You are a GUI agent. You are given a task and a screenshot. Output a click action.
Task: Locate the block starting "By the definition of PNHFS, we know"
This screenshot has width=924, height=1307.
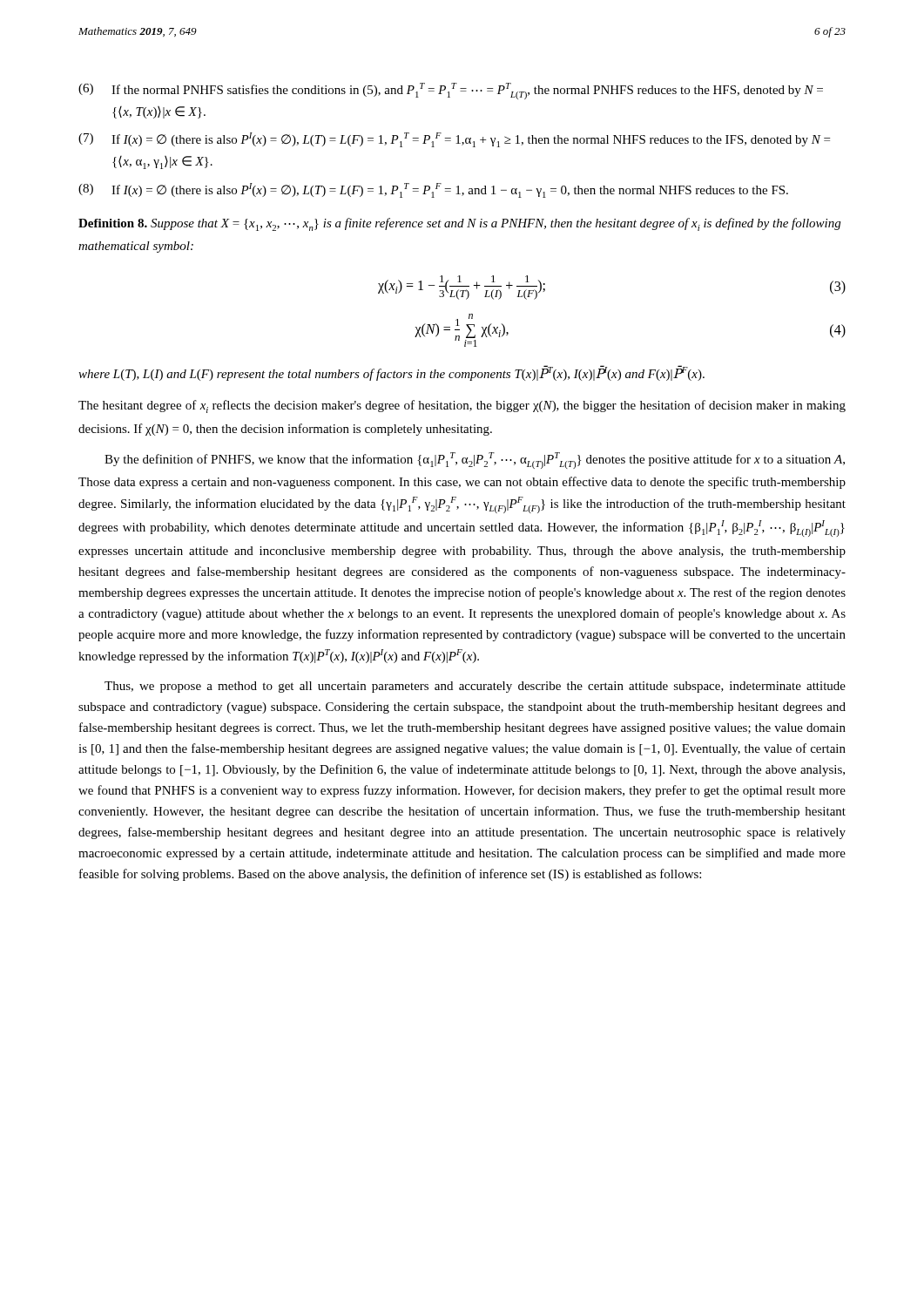(462, 557)
